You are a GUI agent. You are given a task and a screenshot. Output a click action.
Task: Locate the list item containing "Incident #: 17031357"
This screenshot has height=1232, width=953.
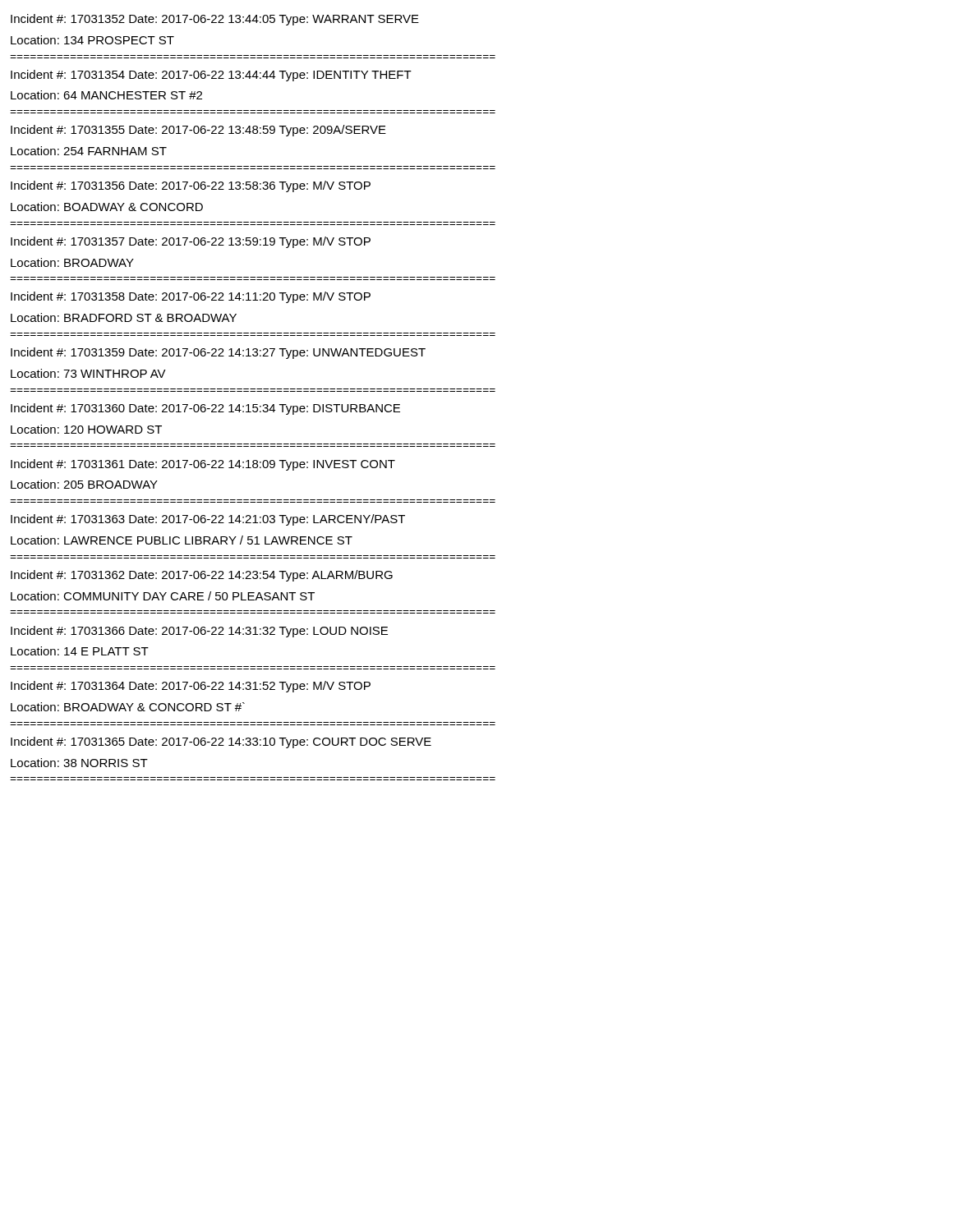pyautogui.click(x=191, y=242)
